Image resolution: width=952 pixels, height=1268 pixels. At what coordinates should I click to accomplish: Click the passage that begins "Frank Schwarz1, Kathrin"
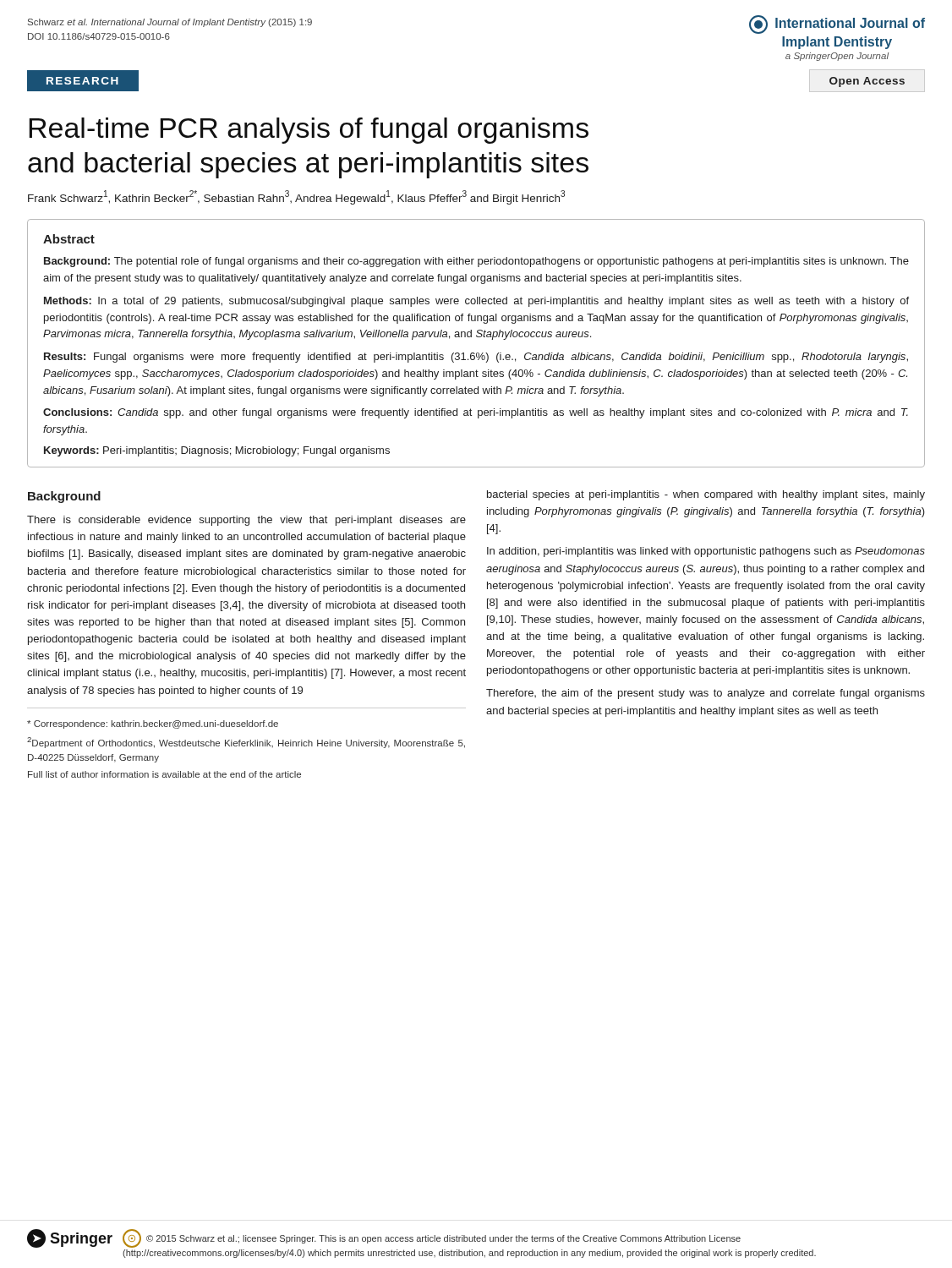[x=296, y=197]
